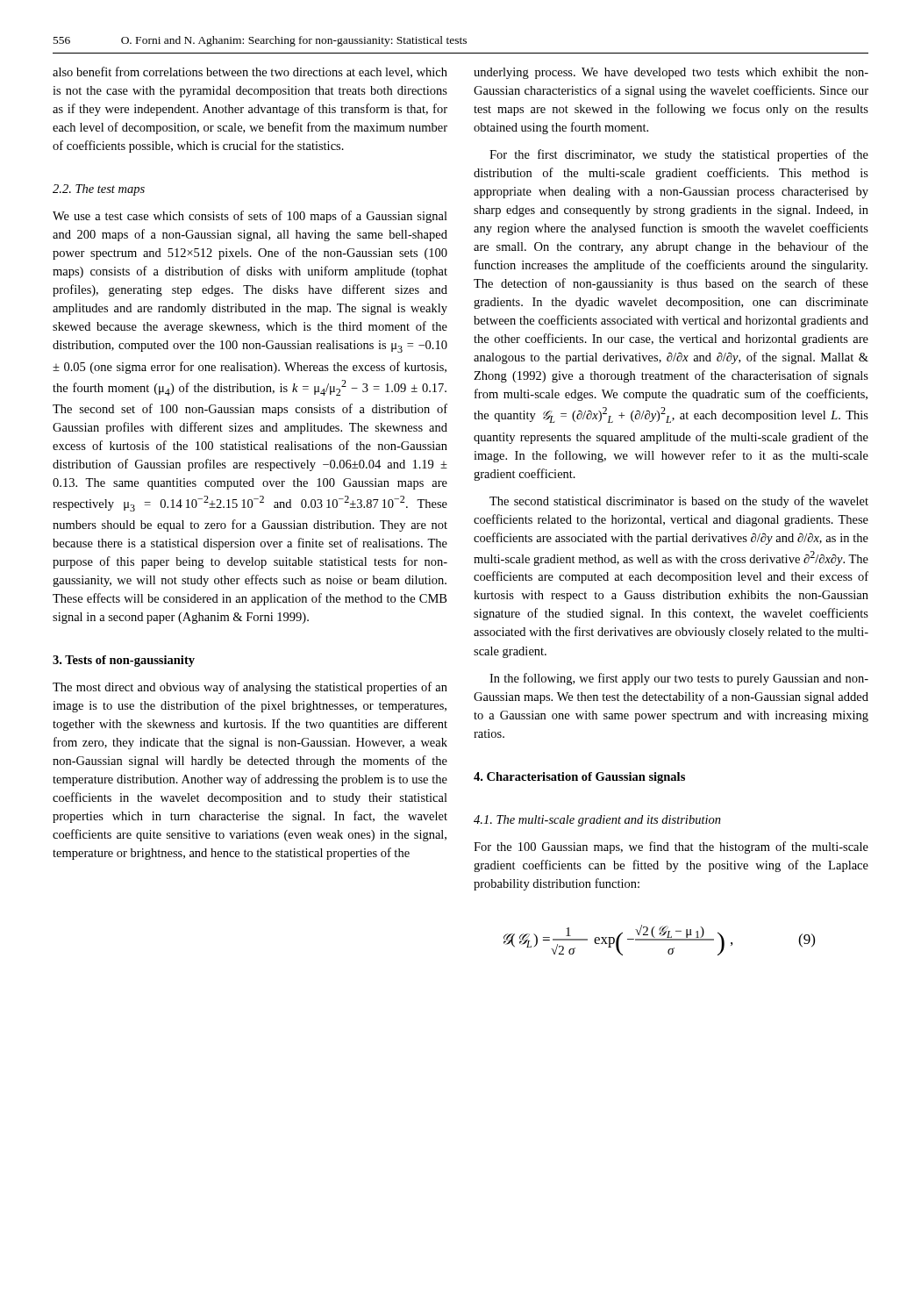921x1316 pixels.
Task: Point to the text block starting "2.2. The test maps"
Action: pyautogui.click(x=99, y=189)
